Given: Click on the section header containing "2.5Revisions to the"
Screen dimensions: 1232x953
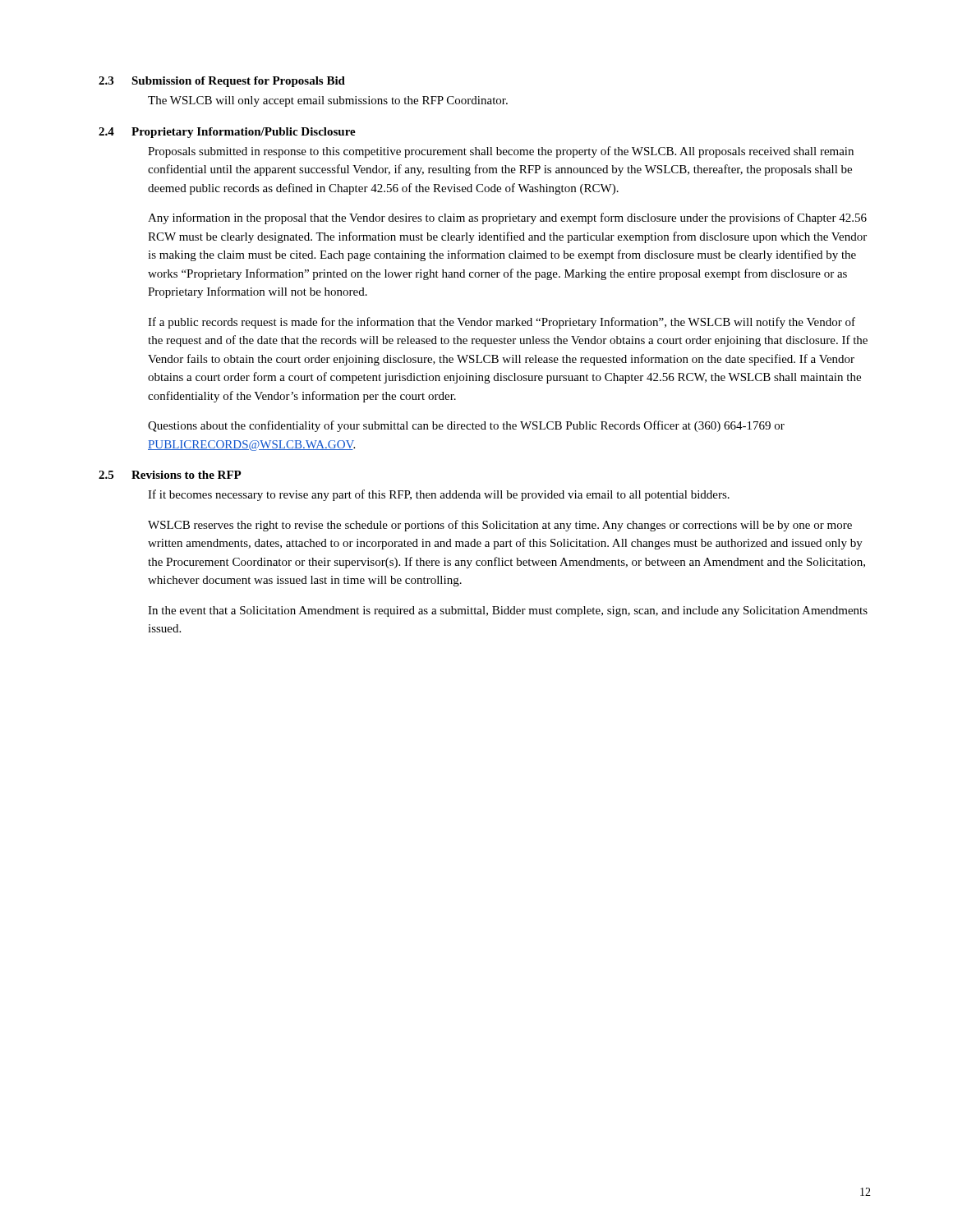Looking at the screenshot, I should click(x=170, y=475).
